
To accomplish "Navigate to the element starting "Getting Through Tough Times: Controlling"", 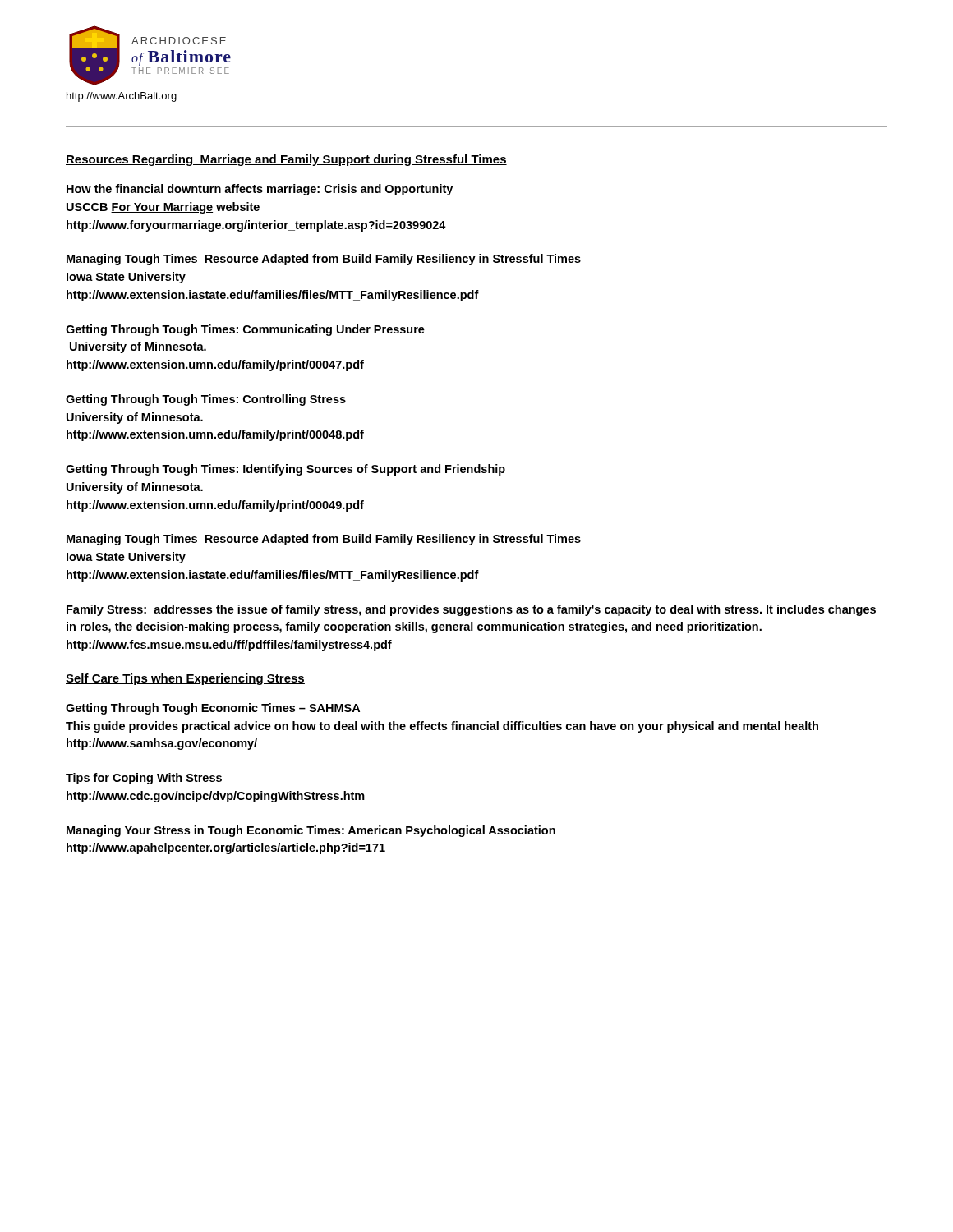I will [x=206, y=400].
